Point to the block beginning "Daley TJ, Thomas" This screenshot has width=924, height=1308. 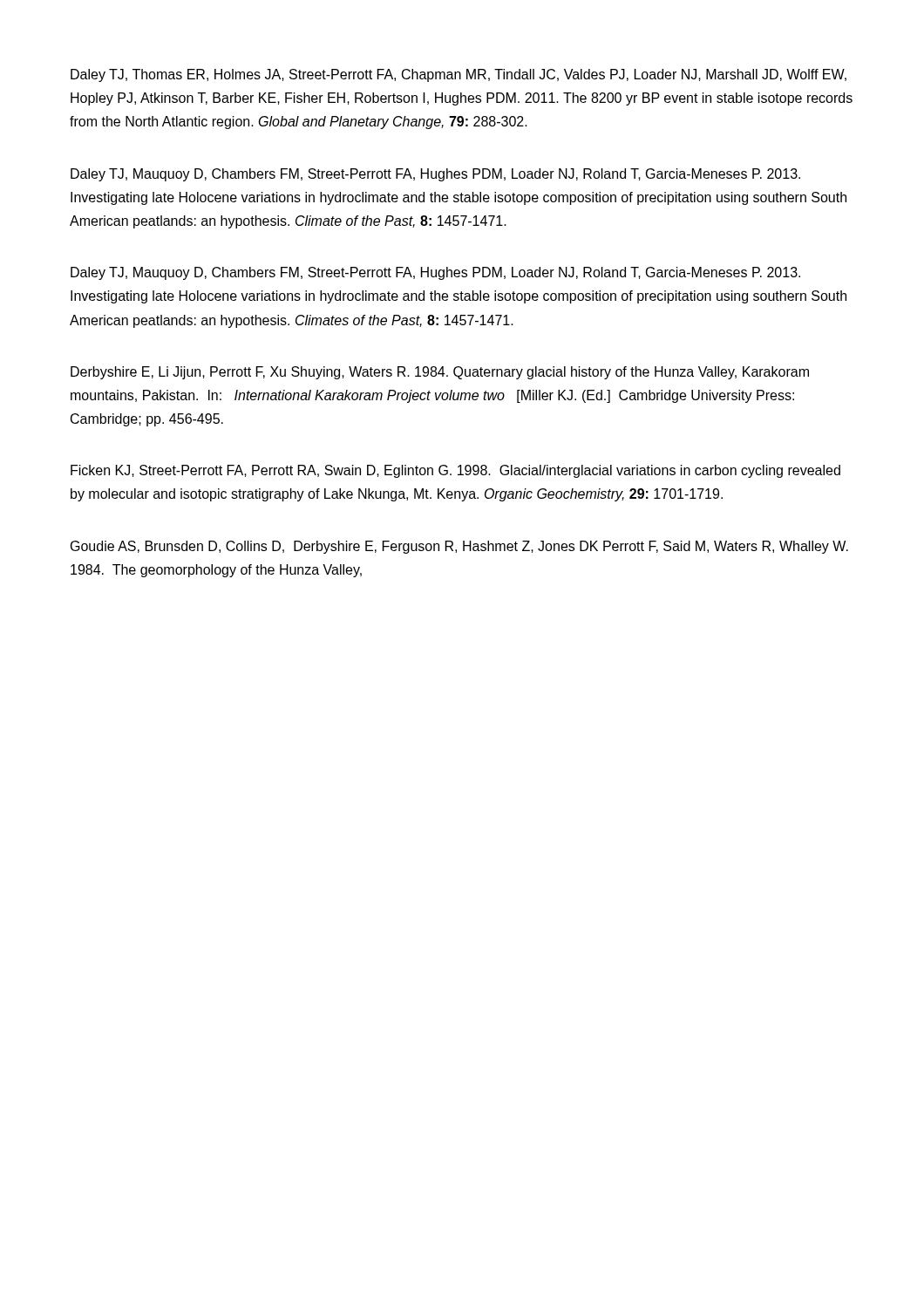coord(462,98)
